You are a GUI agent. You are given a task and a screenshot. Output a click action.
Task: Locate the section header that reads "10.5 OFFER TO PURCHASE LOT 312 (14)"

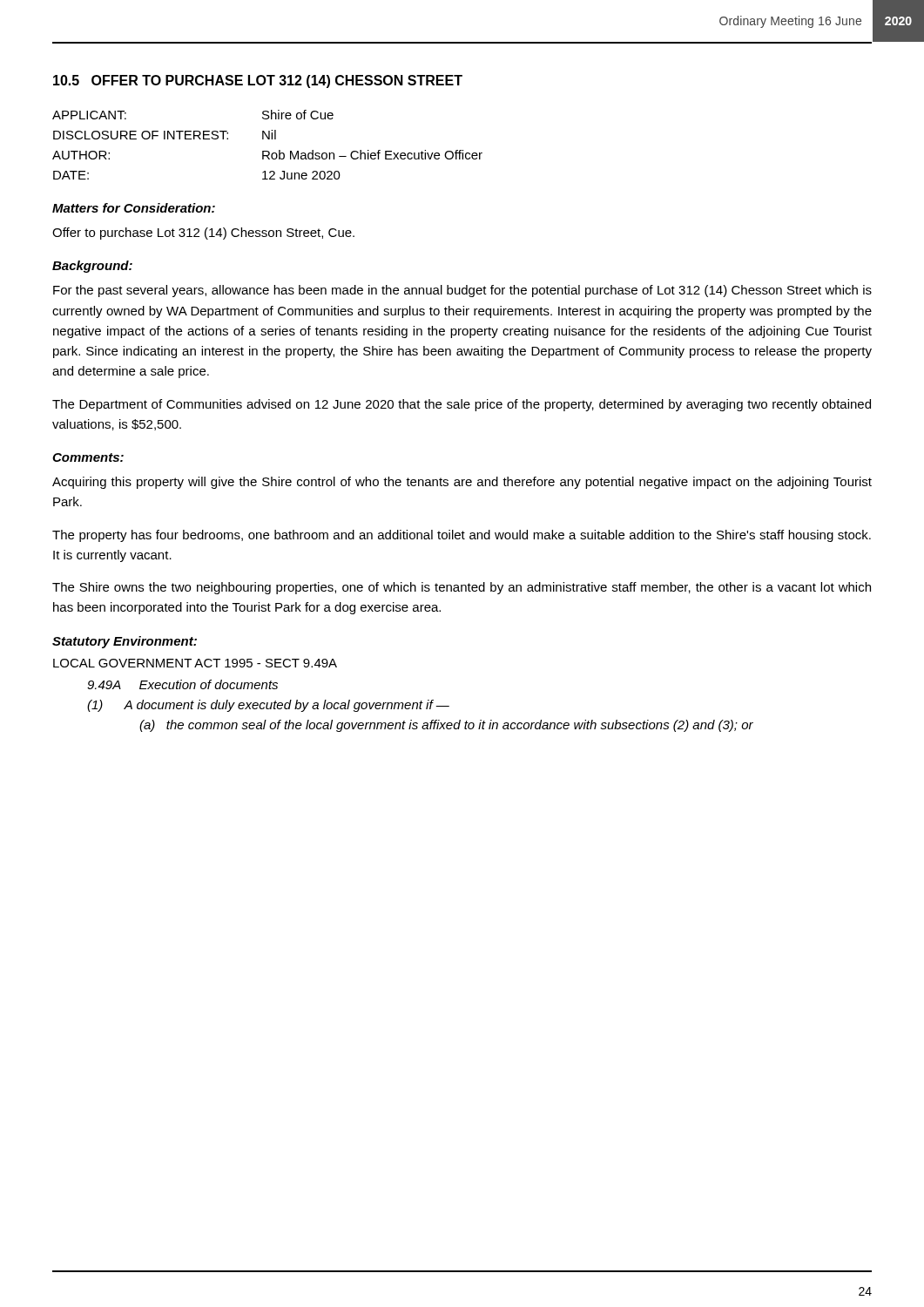tap(257, 81)
